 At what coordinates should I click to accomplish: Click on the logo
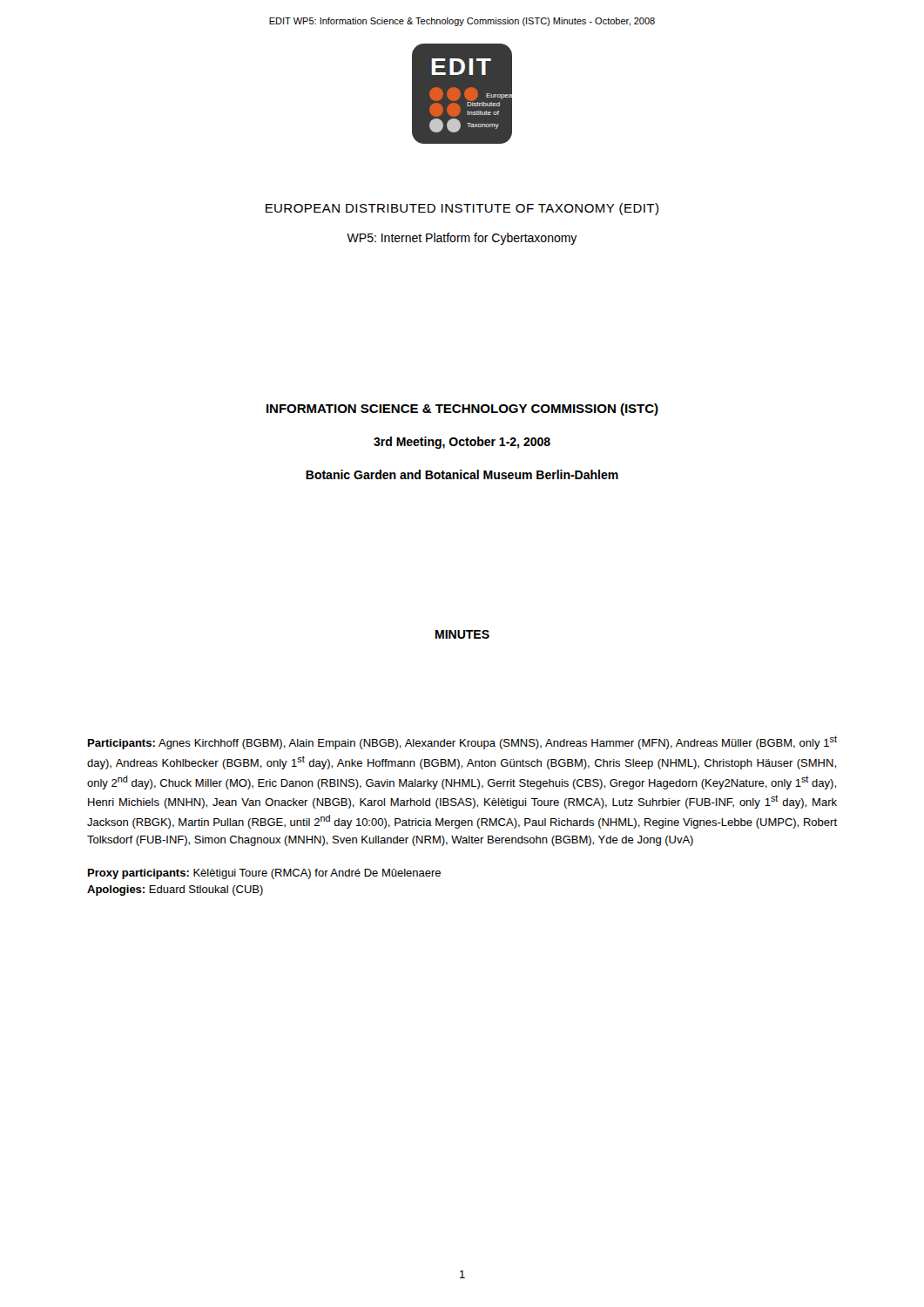click(x=462, y=94)
